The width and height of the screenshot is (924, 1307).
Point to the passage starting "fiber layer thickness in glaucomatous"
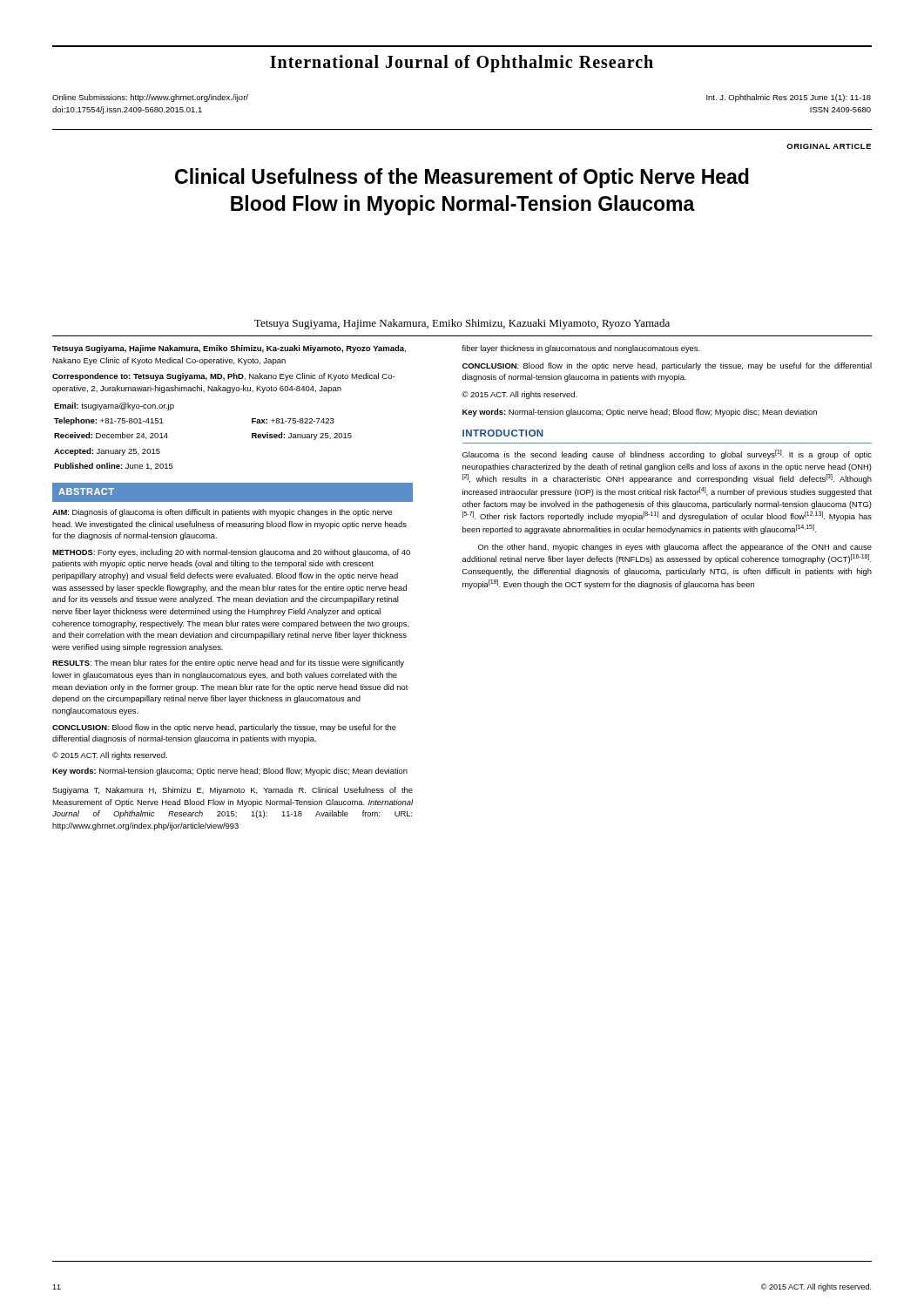click(667, 380)
